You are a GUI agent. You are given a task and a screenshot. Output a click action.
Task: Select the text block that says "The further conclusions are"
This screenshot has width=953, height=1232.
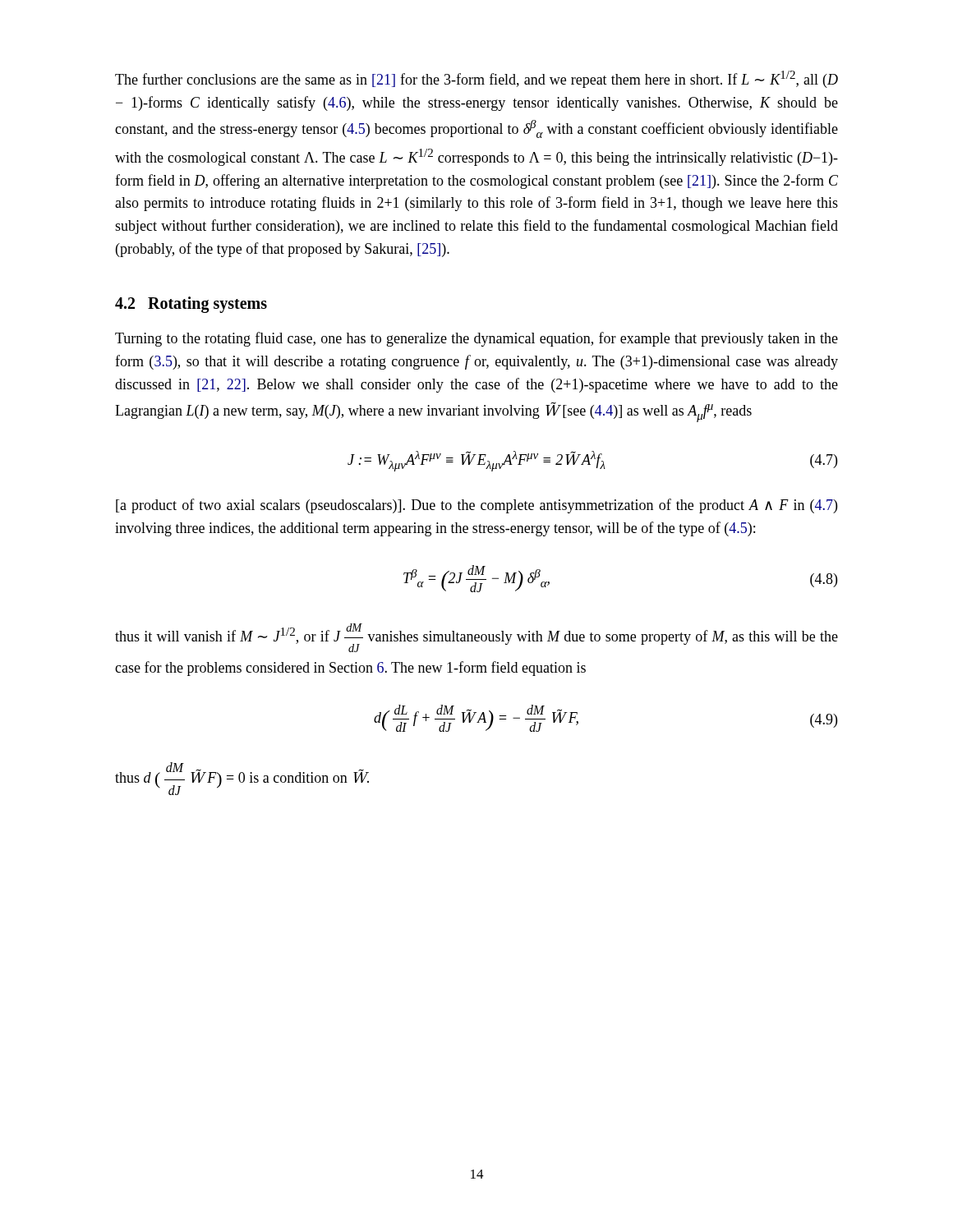[x=476, y=163]
